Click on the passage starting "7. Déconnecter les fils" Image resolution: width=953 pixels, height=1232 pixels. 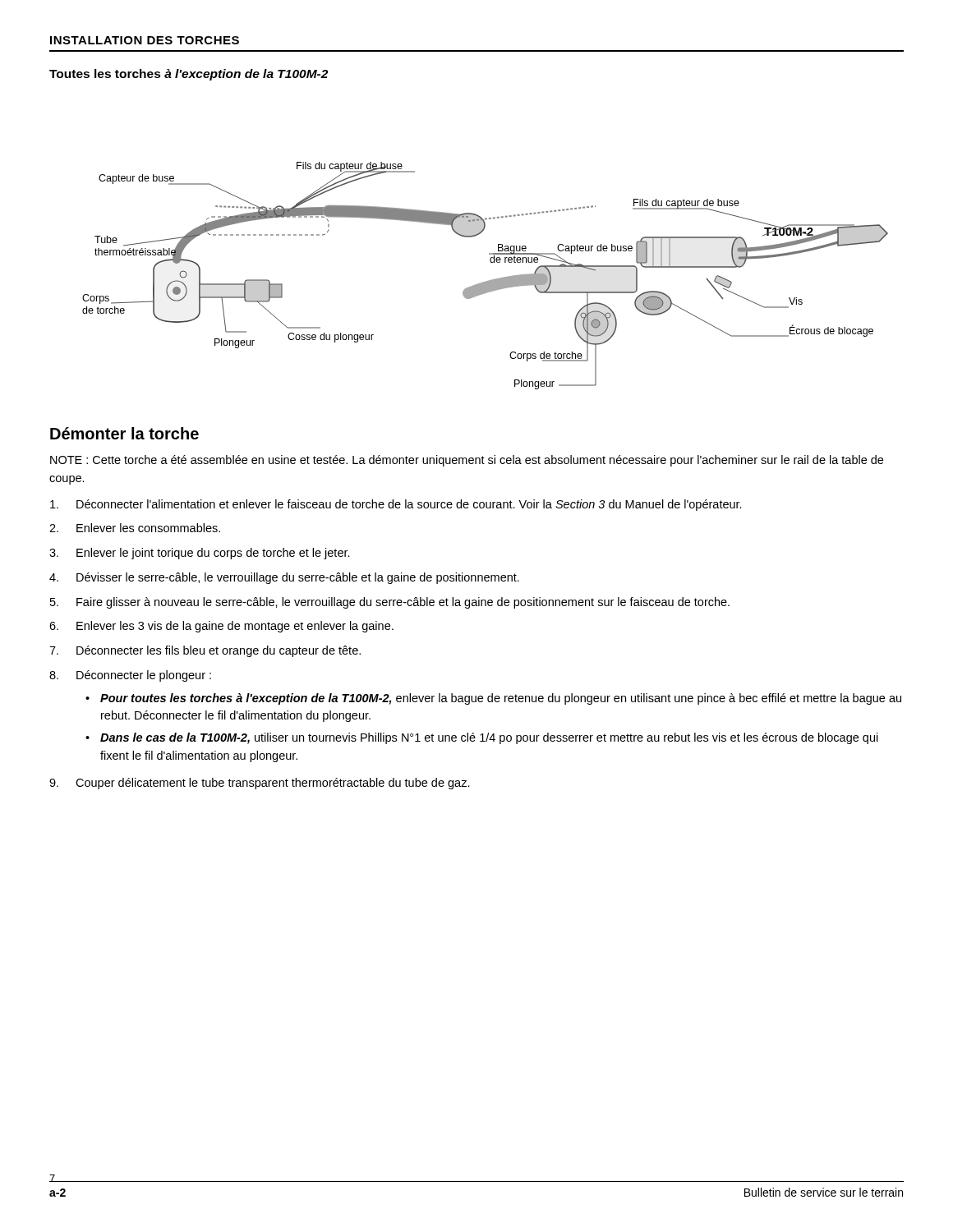[x=205, y=651]
